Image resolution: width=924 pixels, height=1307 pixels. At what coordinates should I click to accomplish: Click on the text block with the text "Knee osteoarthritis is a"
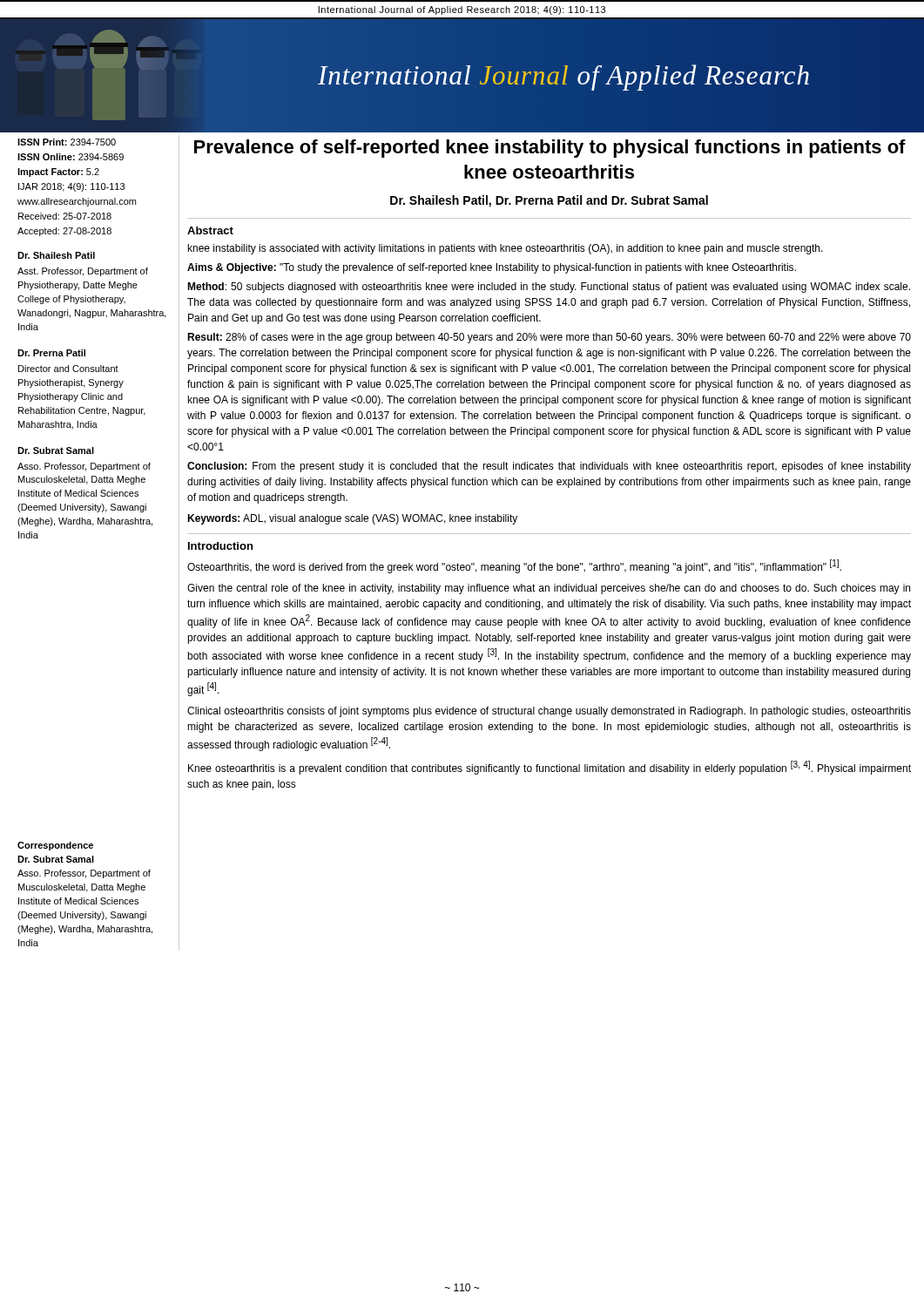tap(549, 775)
